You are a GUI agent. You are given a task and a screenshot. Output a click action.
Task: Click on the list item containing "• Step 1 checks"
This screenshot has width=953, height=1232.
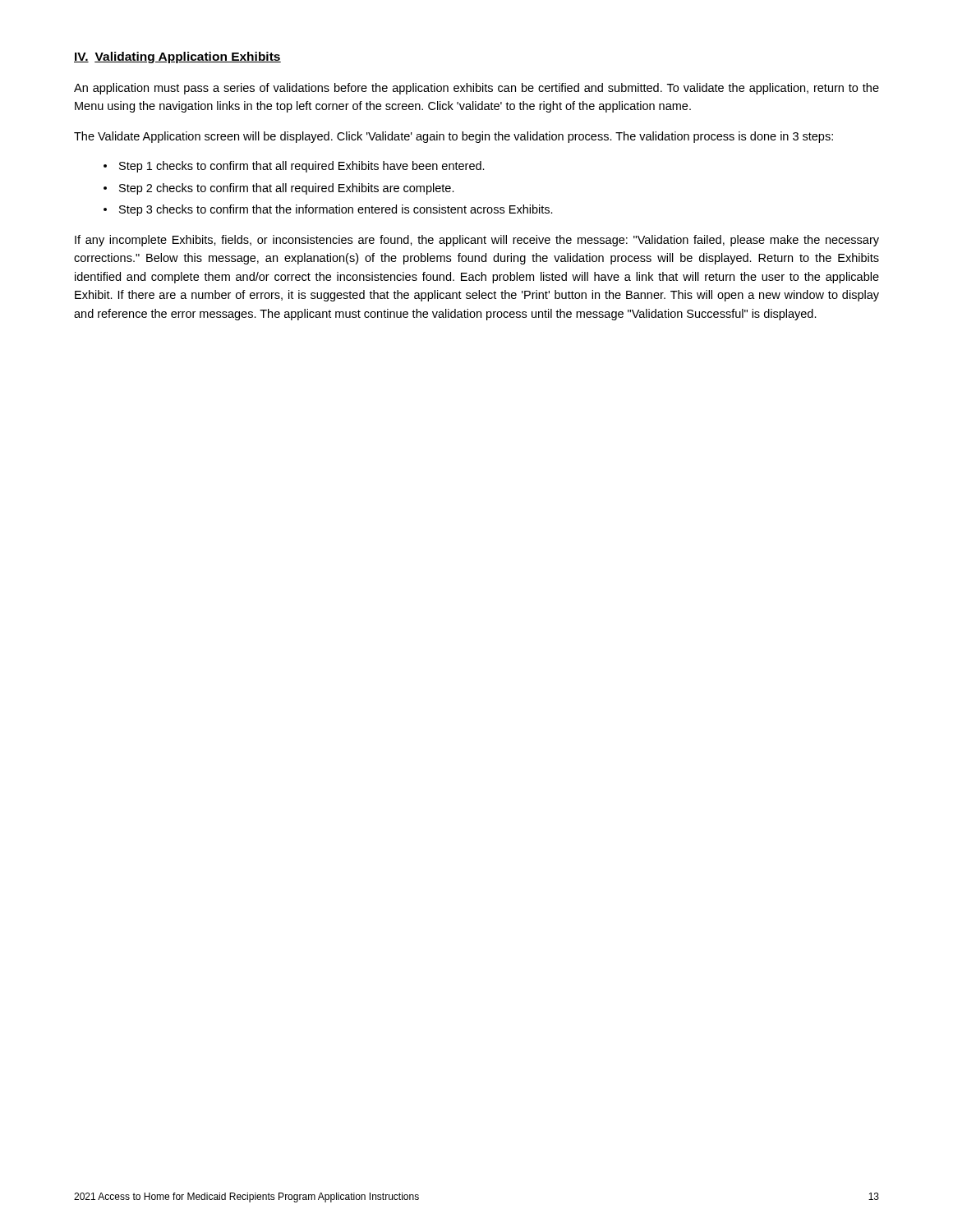tap(292, 166)
